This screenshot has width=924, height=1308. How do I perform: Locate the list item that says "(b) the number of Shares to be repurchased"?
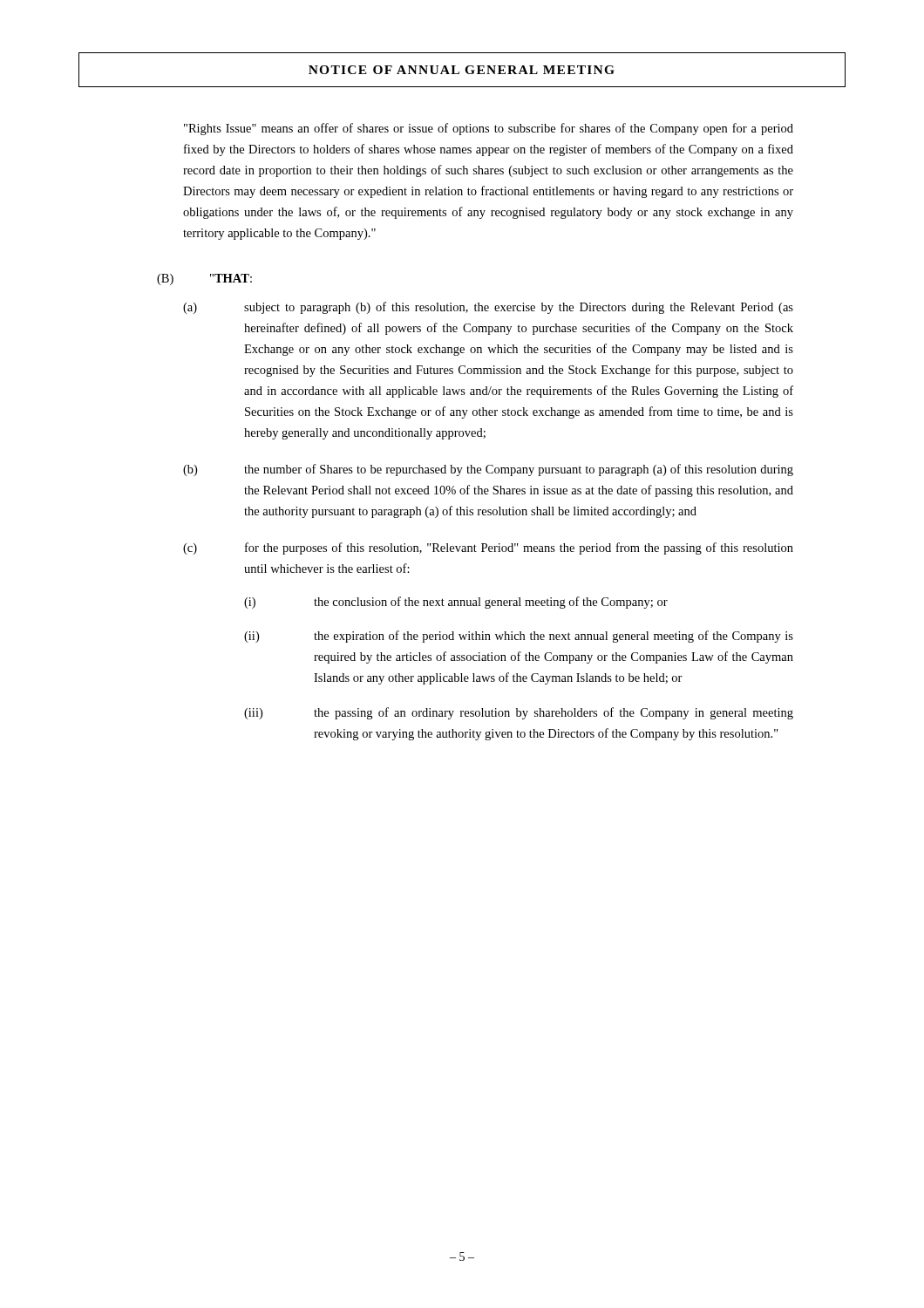tap(488, 491)
